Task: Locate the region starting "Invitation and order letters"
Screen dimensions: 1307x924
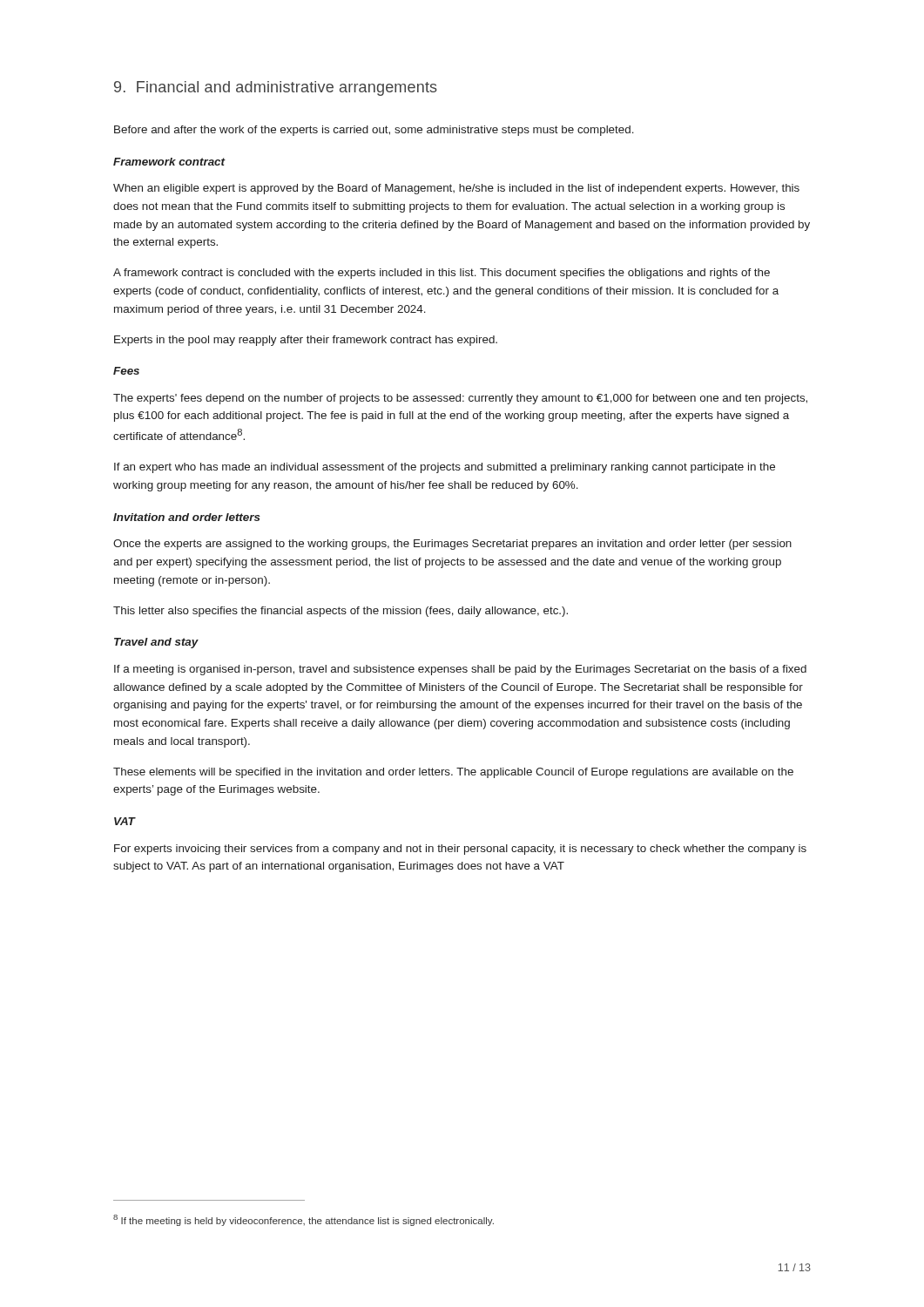Action: 187,517
